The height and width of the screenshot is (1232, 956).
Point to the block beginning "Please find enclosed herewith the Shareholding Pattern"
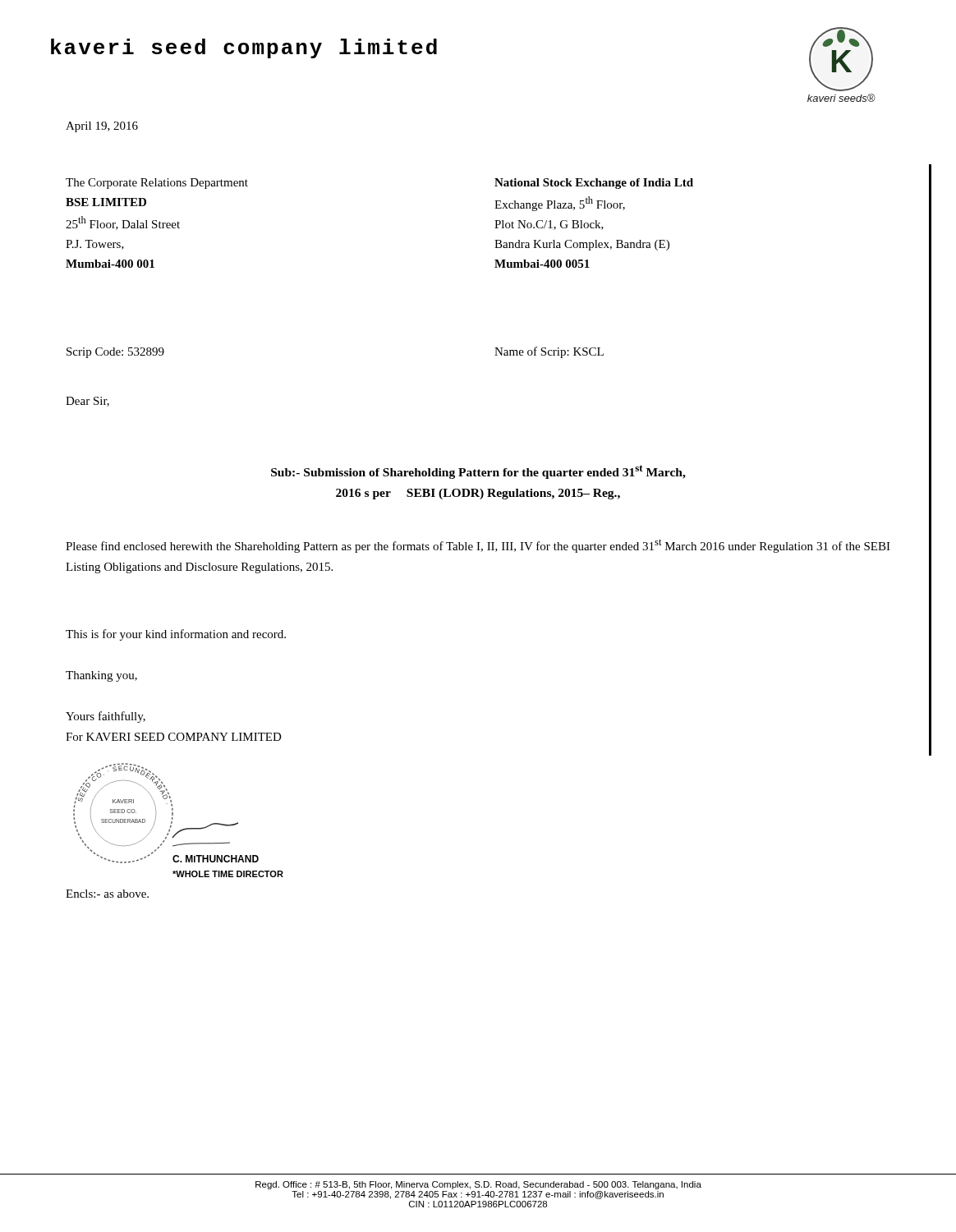478,555
